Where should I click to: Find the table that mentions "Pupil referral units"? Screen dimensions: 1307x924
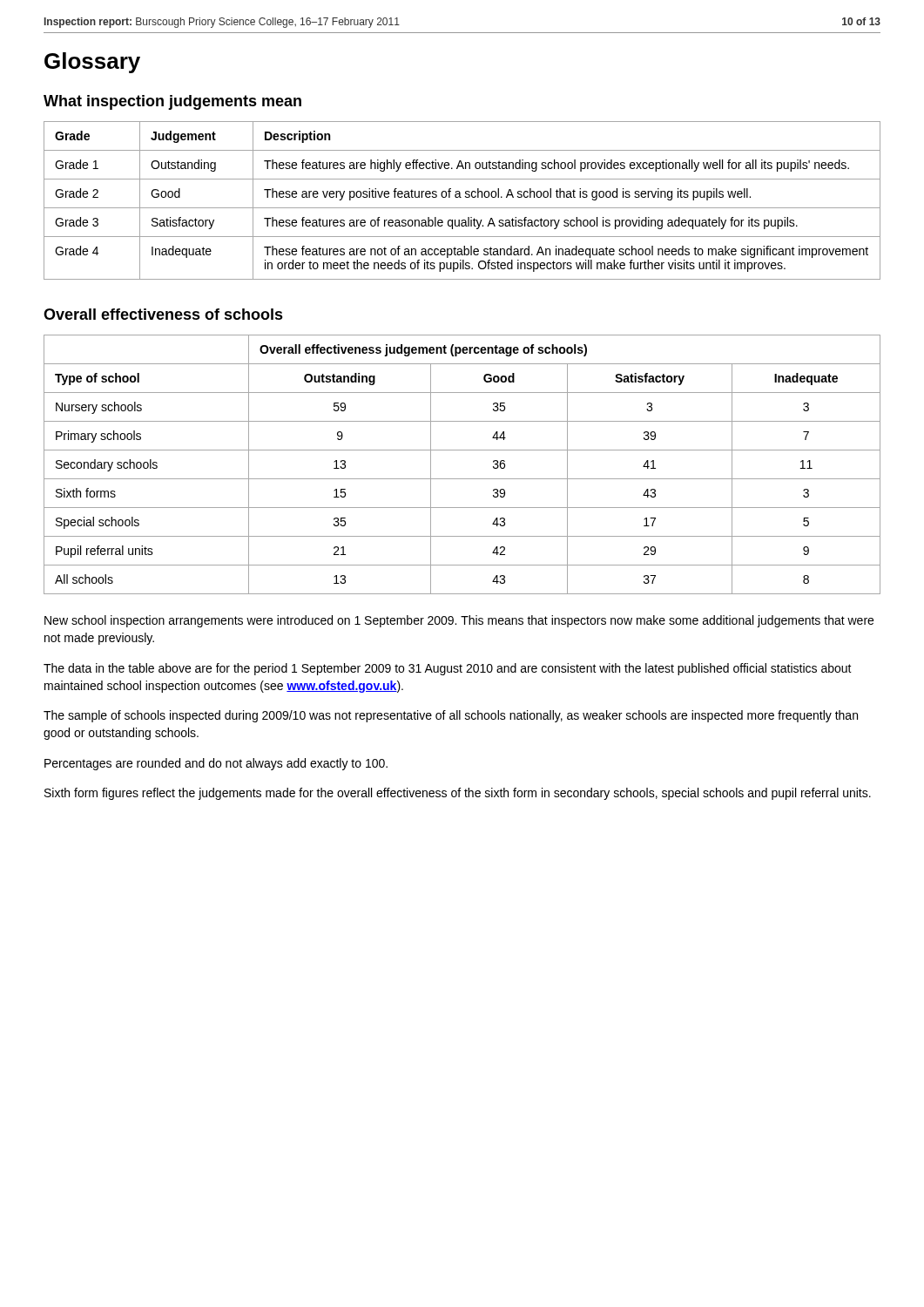(x=462, y=464)
